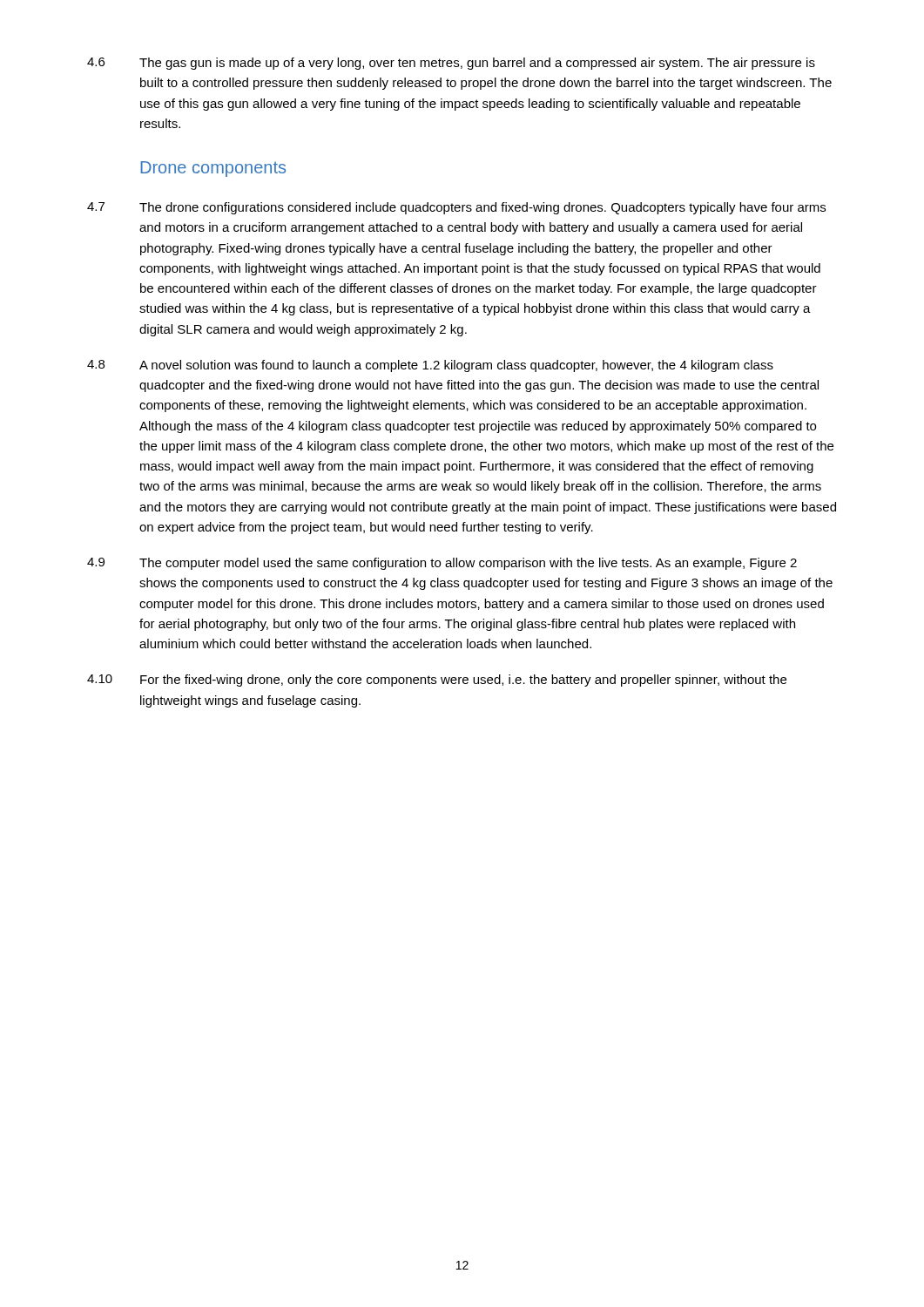Screen dimensions: 1307x924
Task: Locate the section header containing "Drone components"
Action: [213, 167]
